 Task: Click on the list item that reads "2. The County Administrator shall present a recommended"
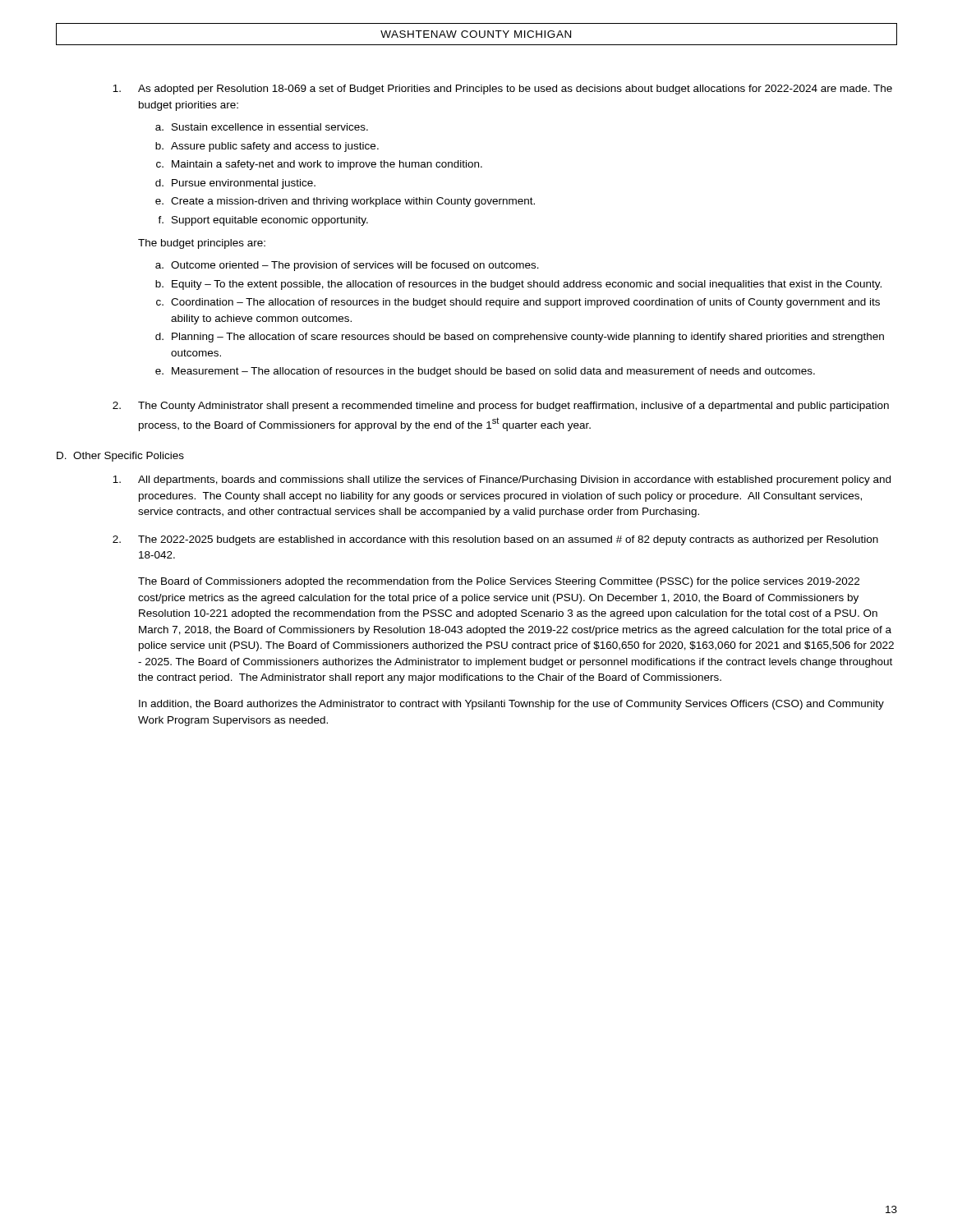click(476, 415)
